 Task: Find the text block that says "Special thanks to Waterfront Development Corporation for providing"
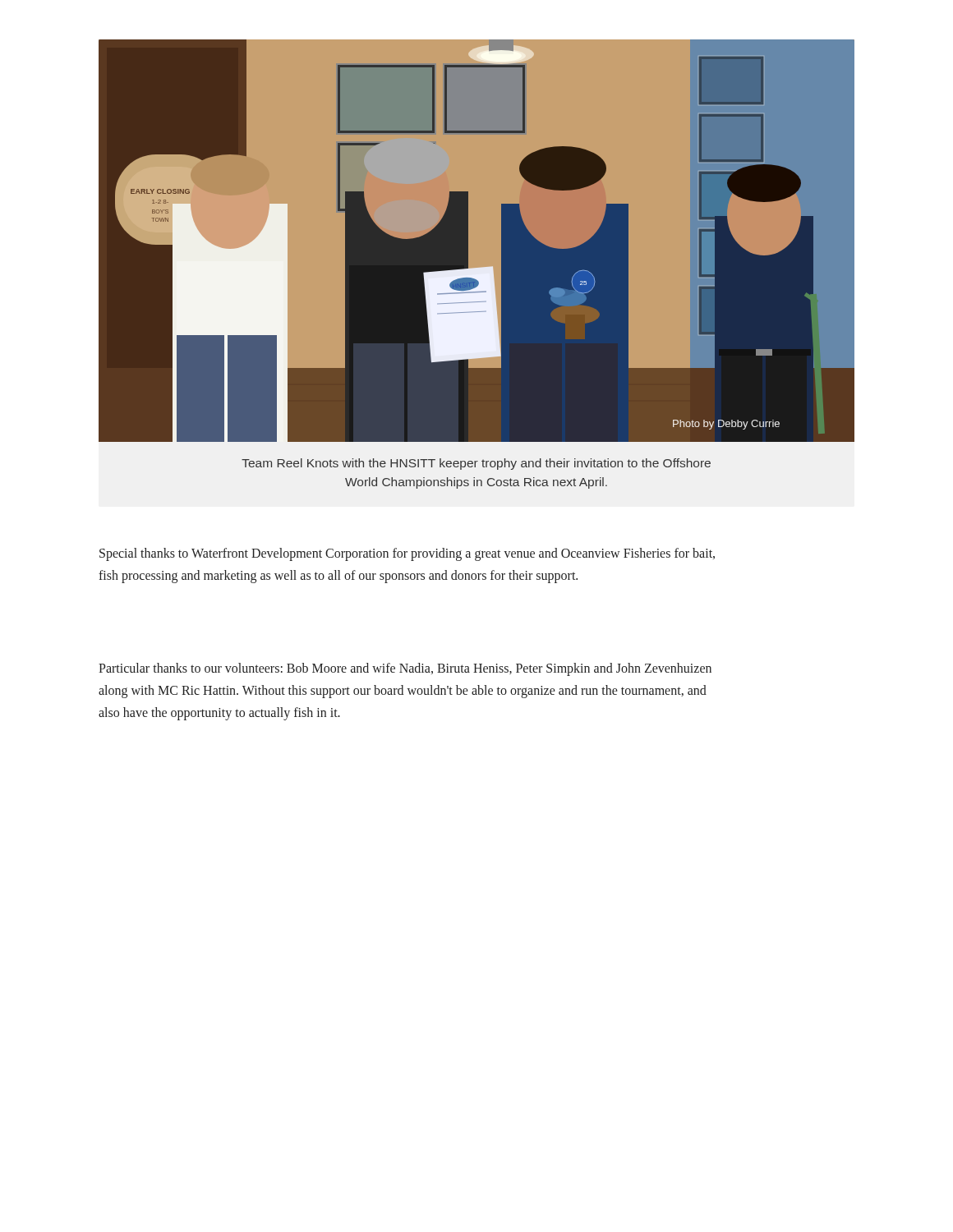[407, 564]
